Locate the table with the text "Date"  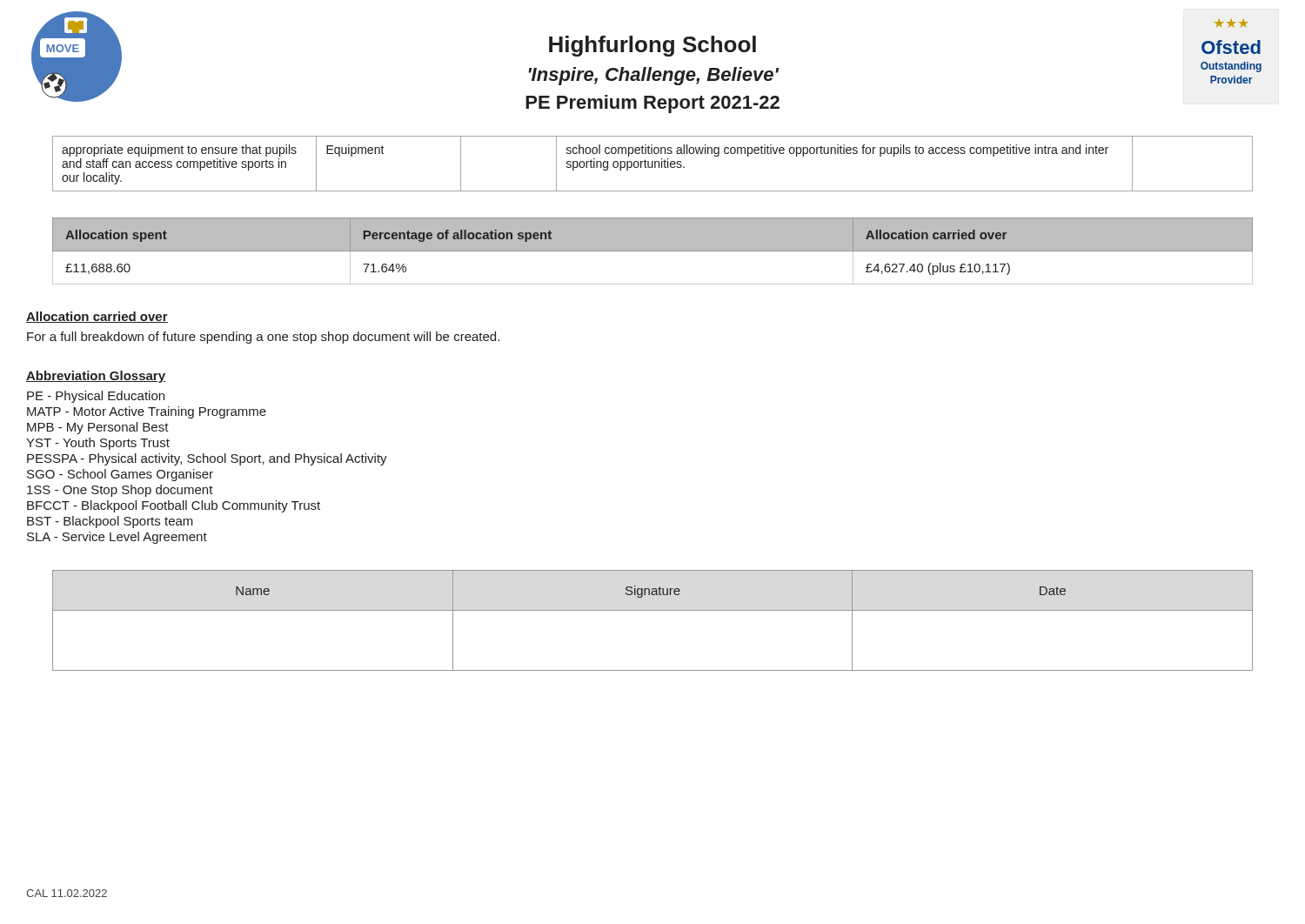[x=652, y=620]
